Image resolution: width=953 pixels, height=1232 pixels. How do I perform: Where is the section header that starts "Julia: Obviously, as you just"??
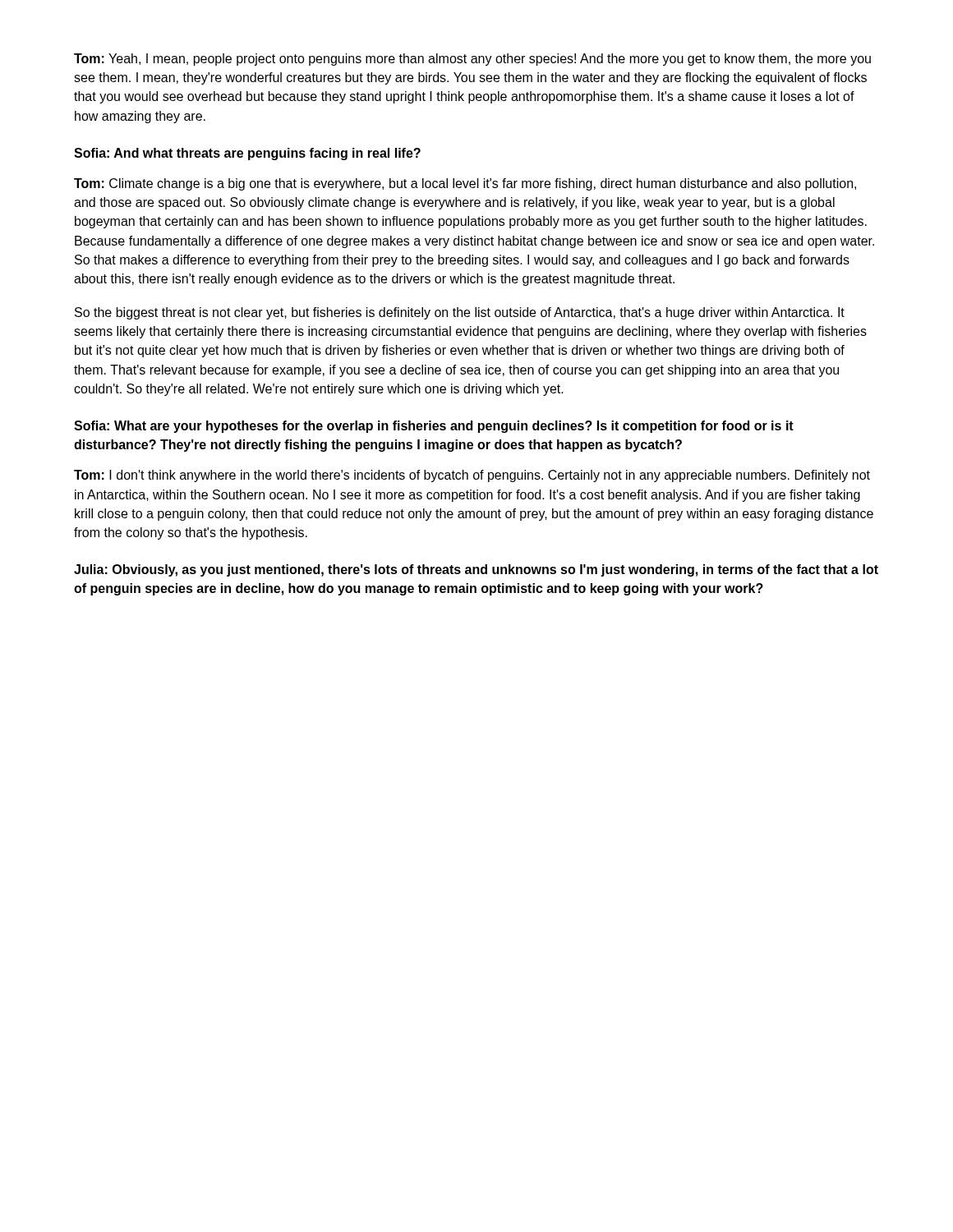[476, 579]
